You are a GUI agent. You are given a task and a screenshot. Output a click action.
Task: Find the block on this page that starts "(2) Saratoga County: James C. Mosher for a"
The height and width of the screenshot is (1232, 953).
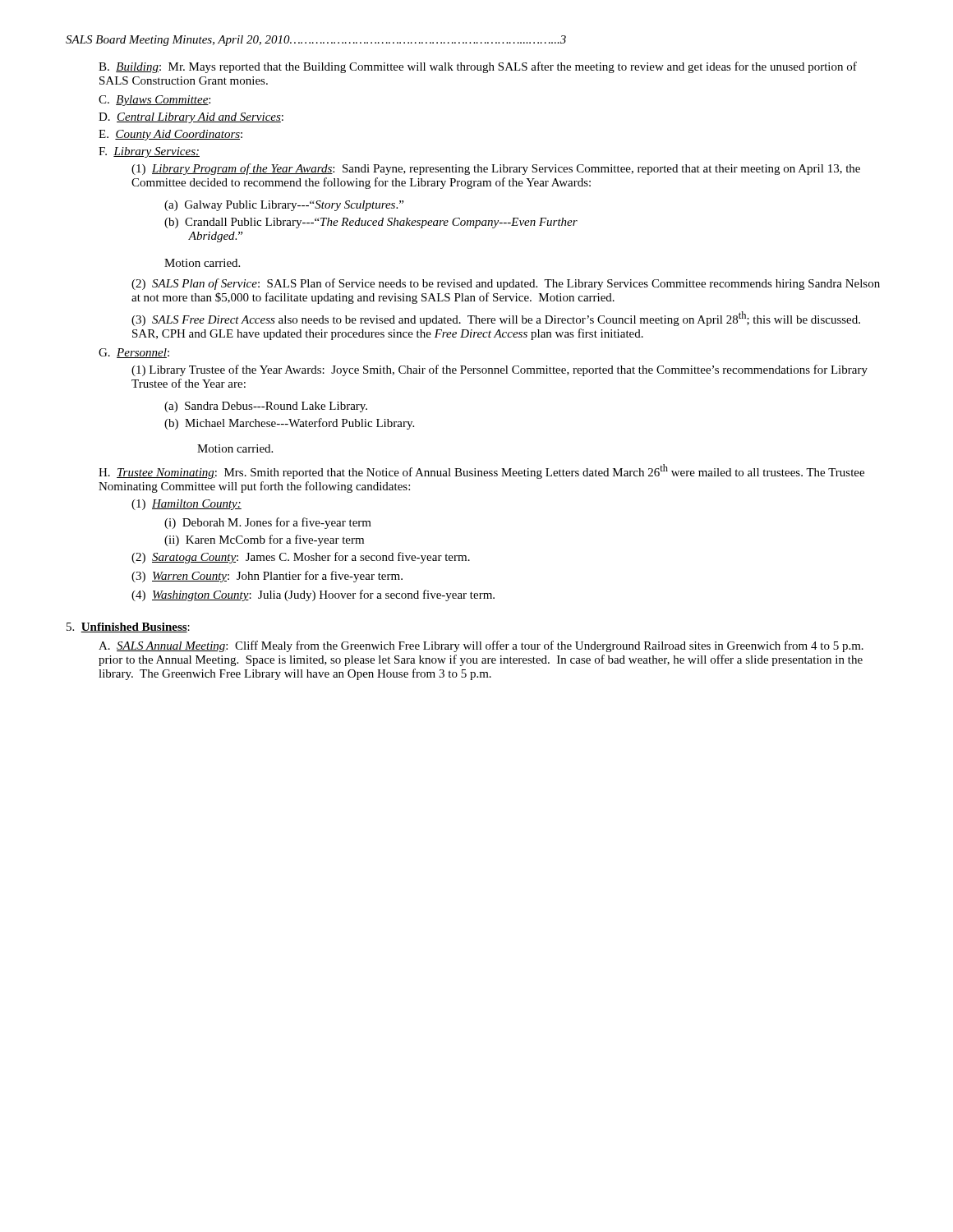[x=301, y=557]
